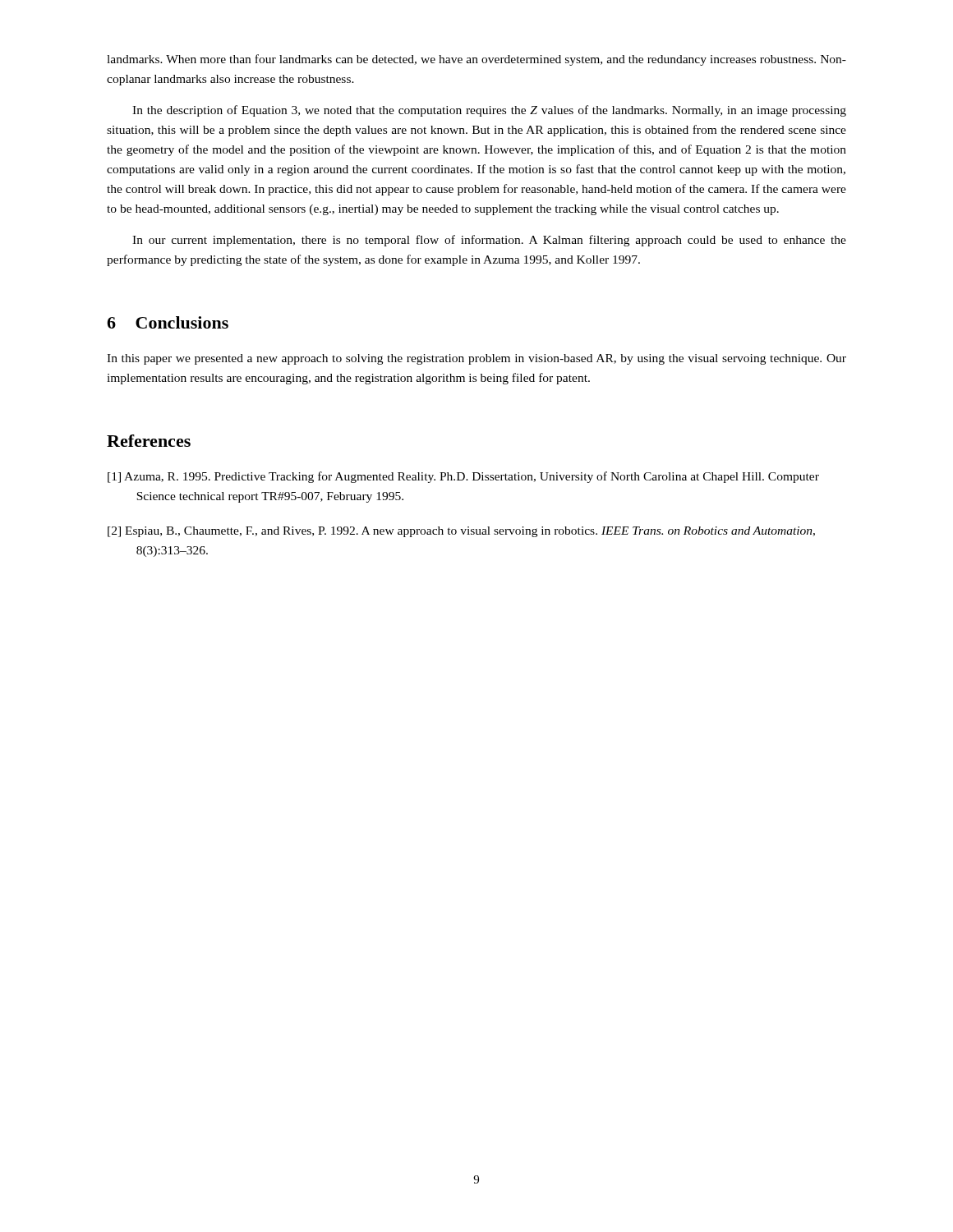Find the list item that says "[1] Azuma, R. 1995."

point(463,486)
